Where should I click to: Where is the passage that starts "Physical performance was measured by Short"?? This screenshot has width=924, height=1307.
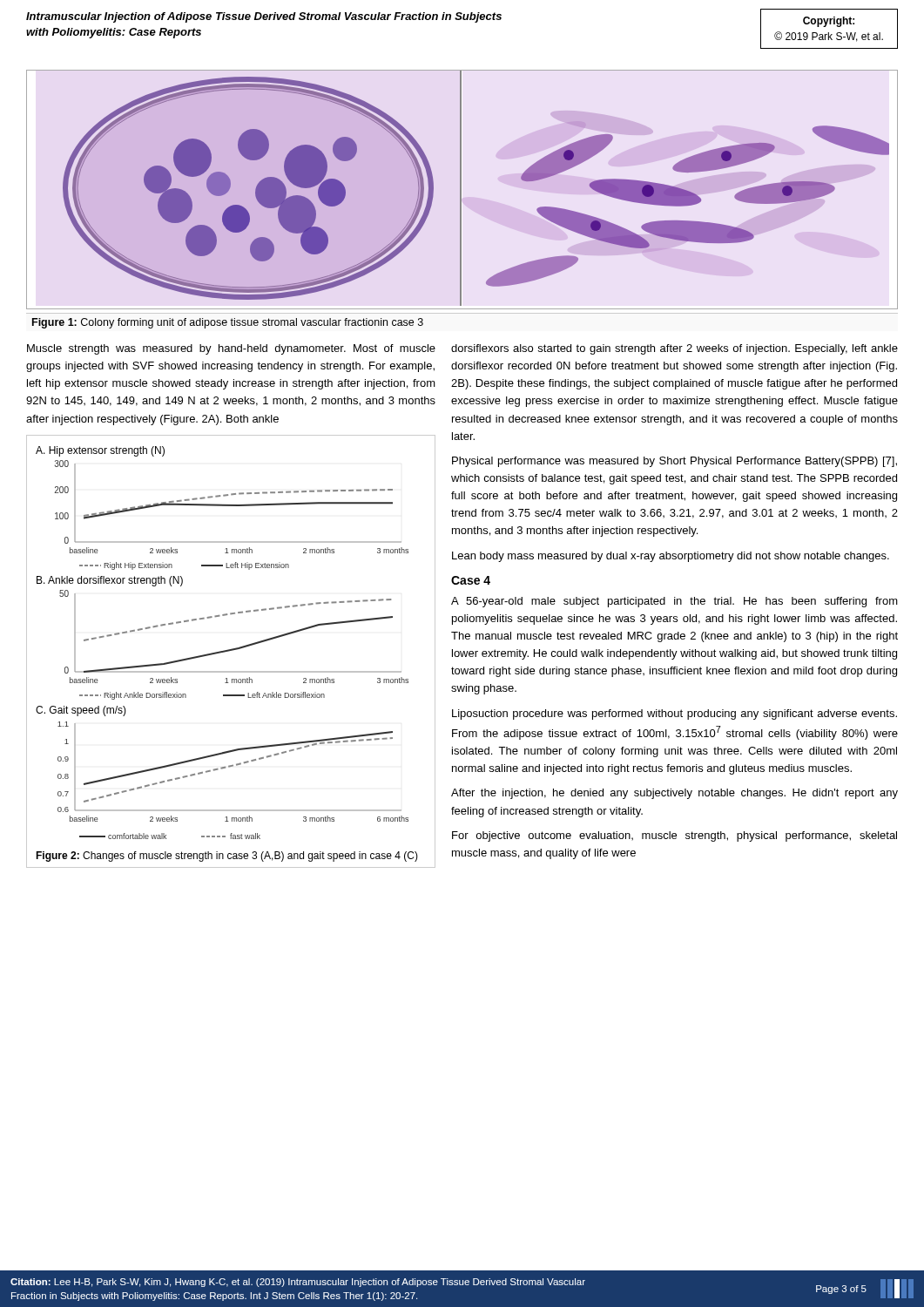click(x=674, y=495)
